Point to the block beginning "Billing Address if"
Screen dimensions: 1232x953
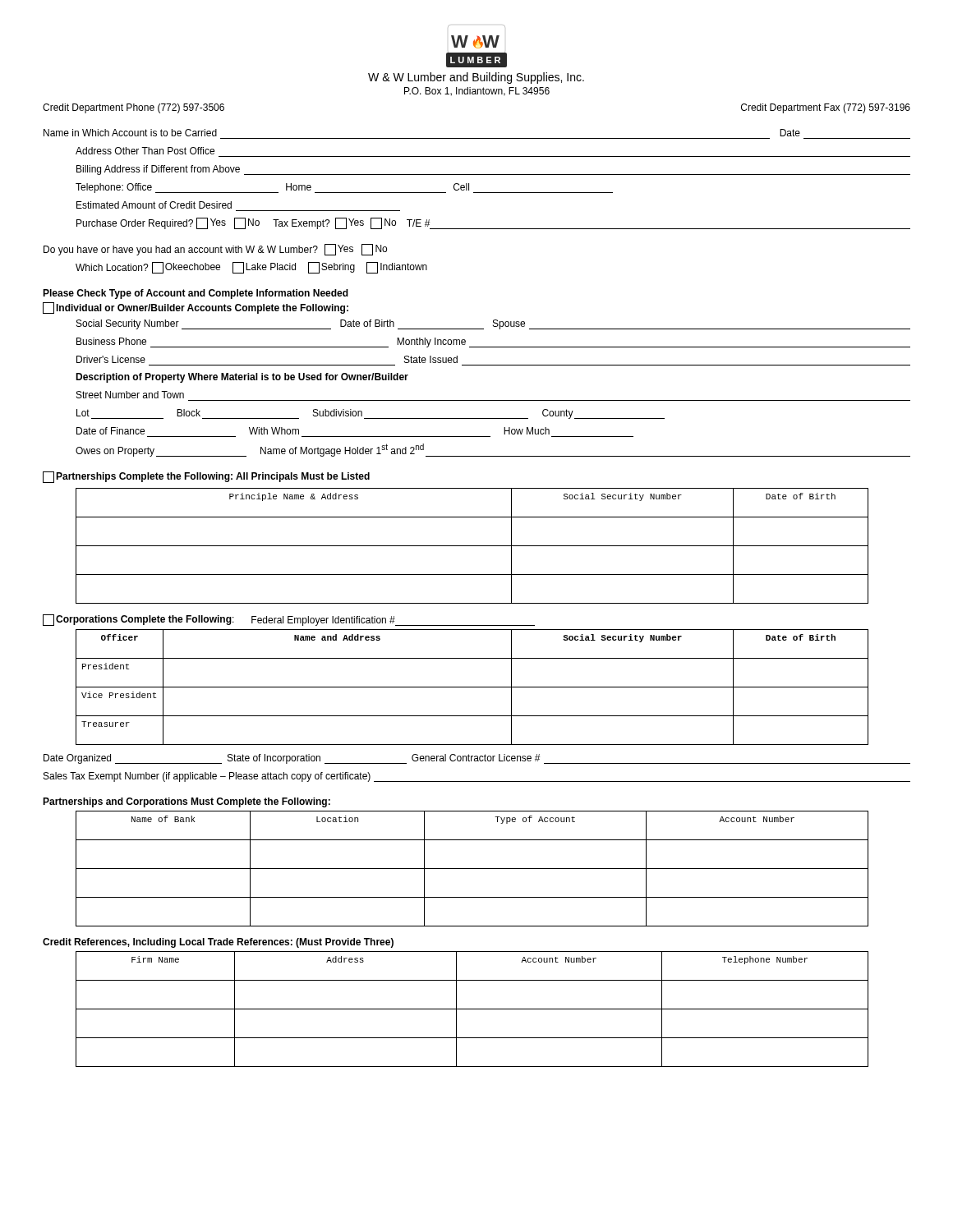(493, 169)
